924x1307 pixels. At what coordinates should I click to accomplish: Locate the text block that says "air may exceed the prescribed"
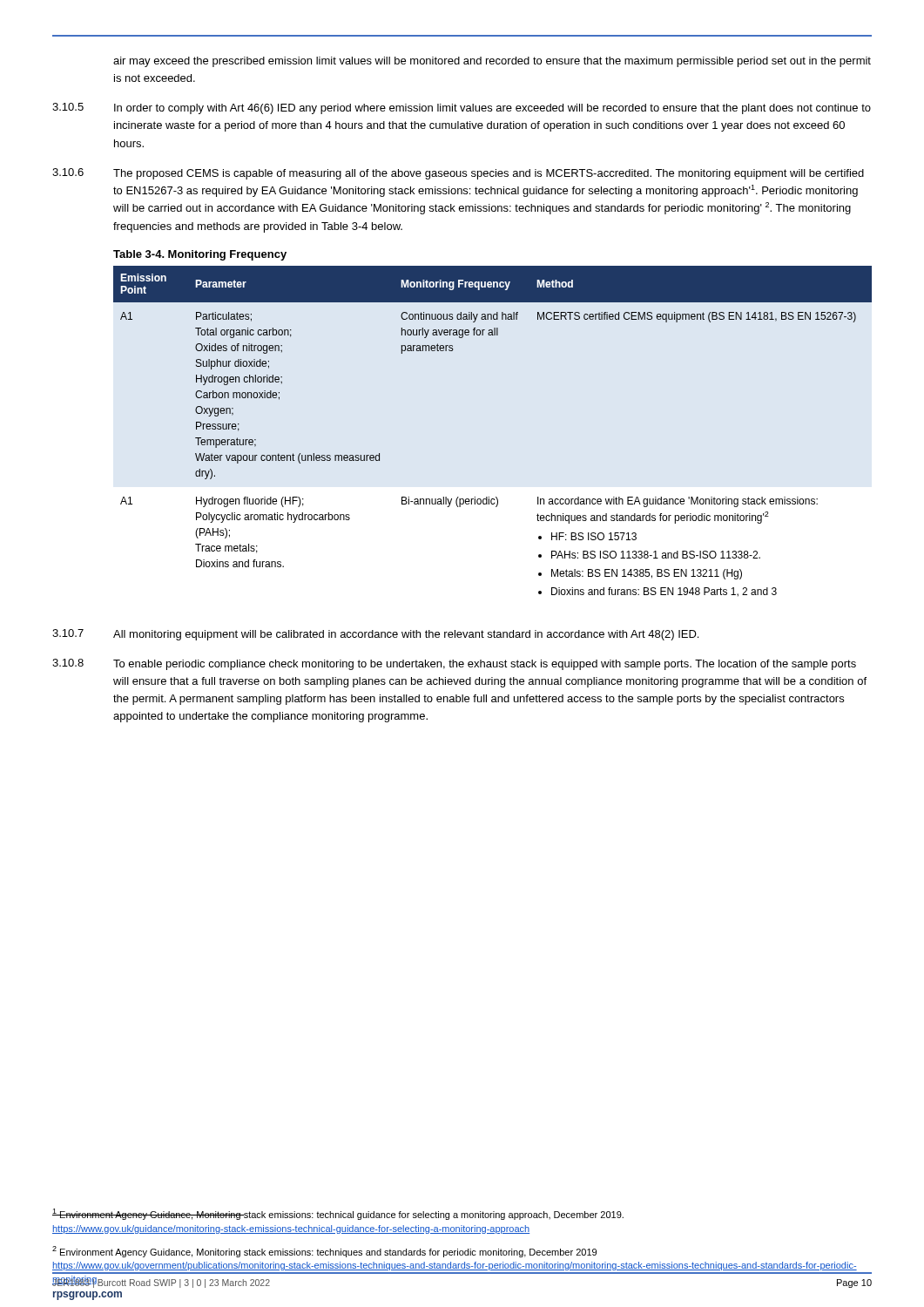click(492, 69)
